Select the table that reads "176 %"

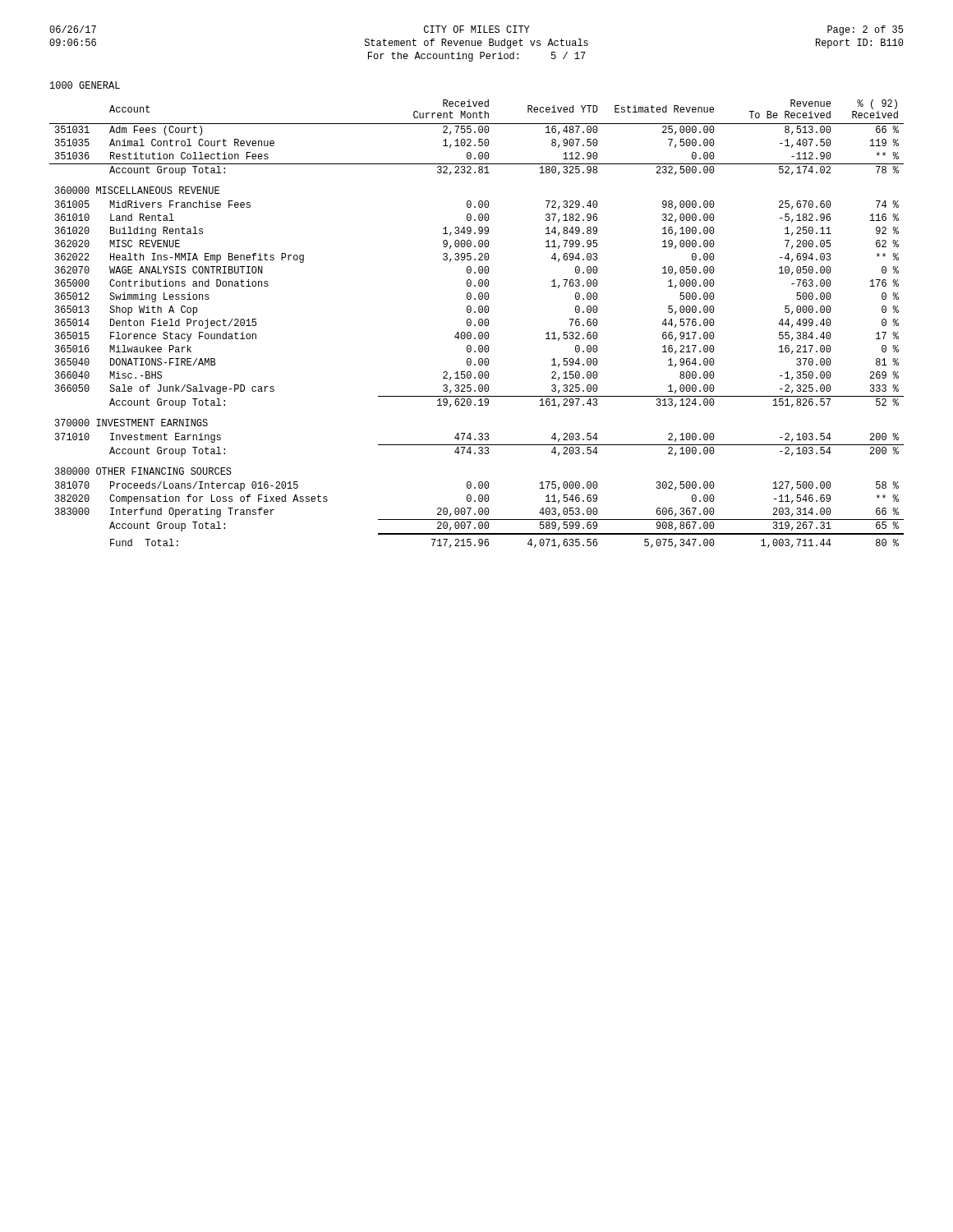click(x=476, y=324)
